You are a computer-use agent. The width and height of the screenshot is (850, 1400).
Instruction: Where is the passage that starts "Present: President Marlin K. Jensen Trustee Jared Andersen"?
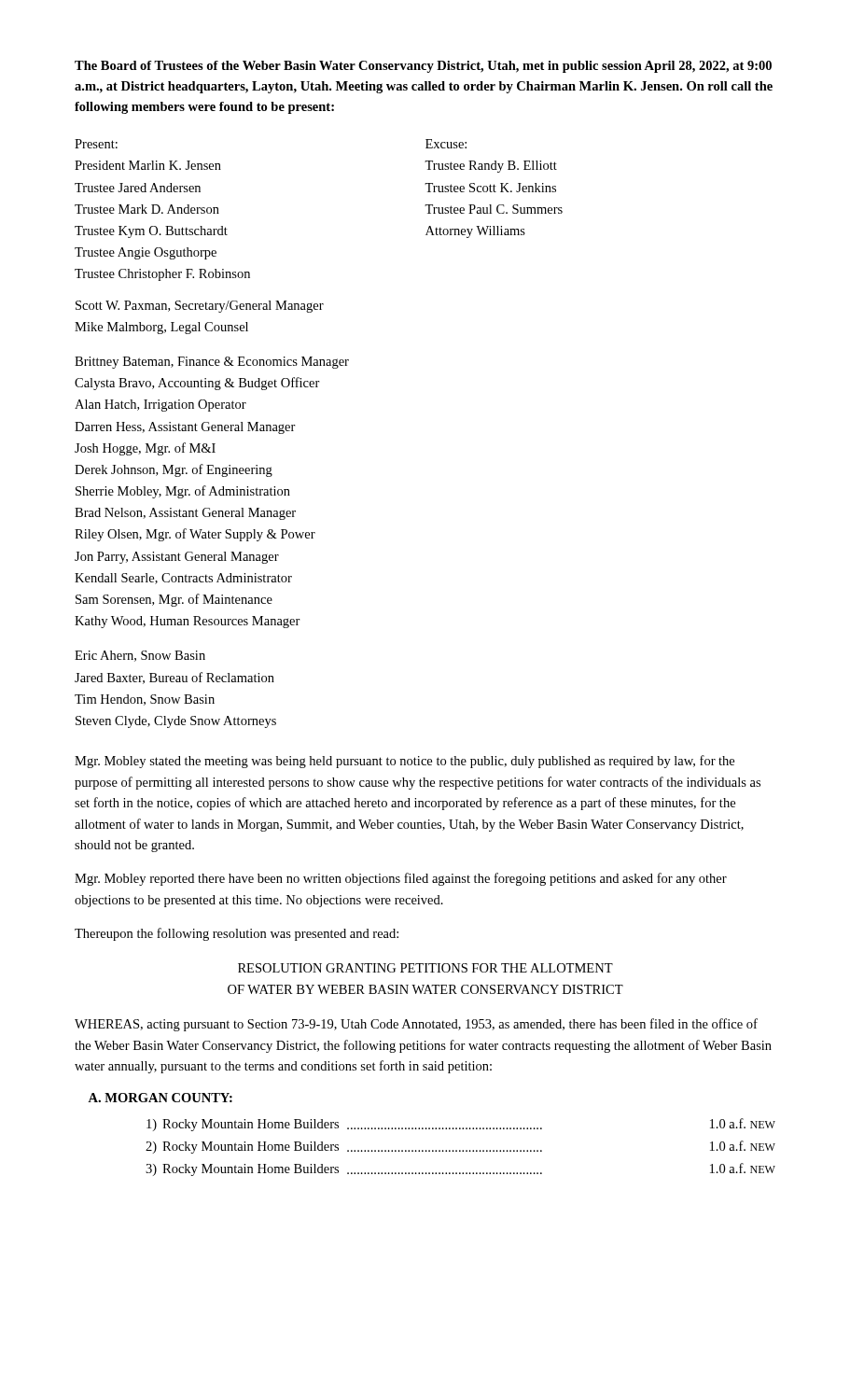tap(425, 209)
